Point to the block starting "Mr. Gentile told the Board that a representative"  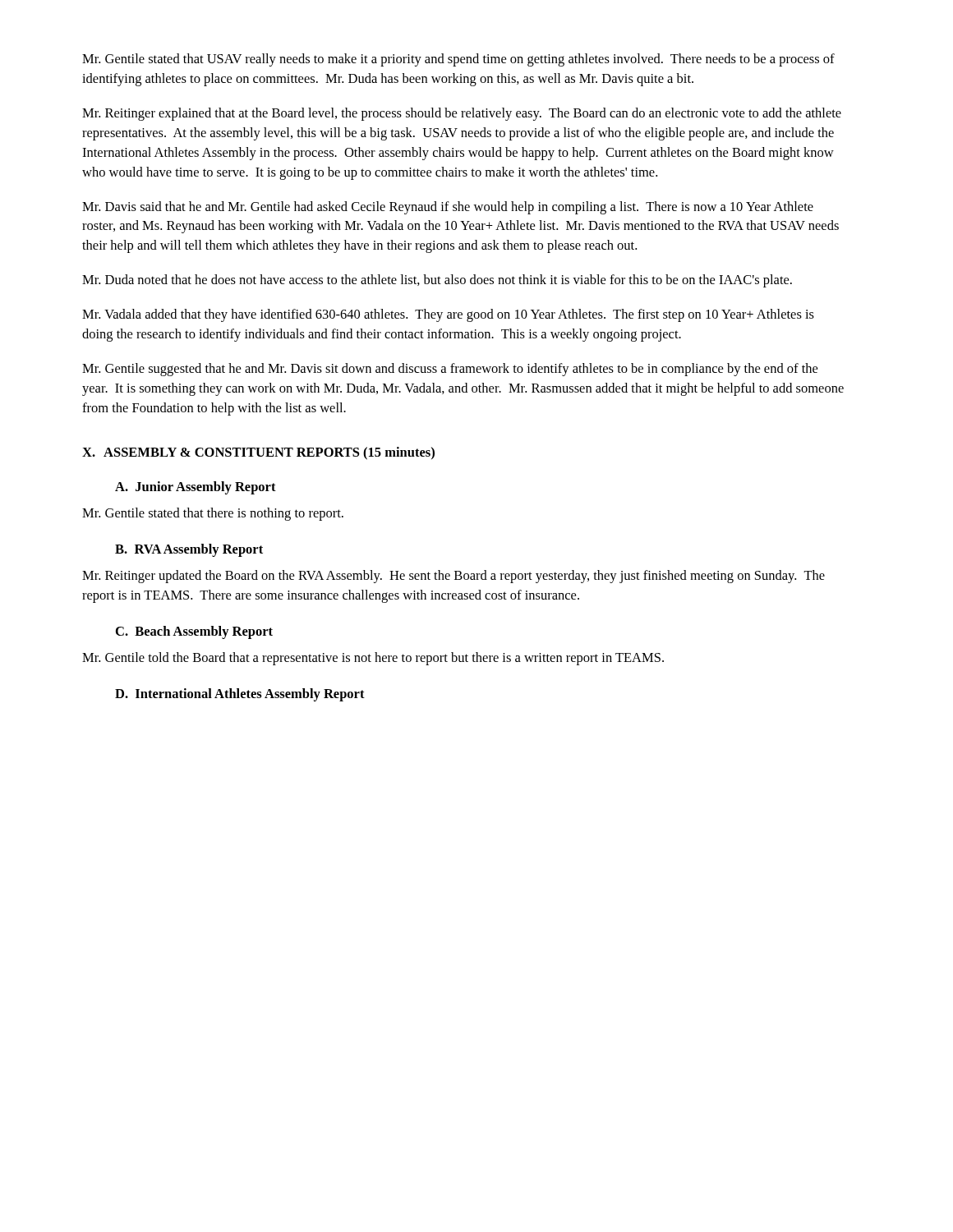click(x=373, y=657)
